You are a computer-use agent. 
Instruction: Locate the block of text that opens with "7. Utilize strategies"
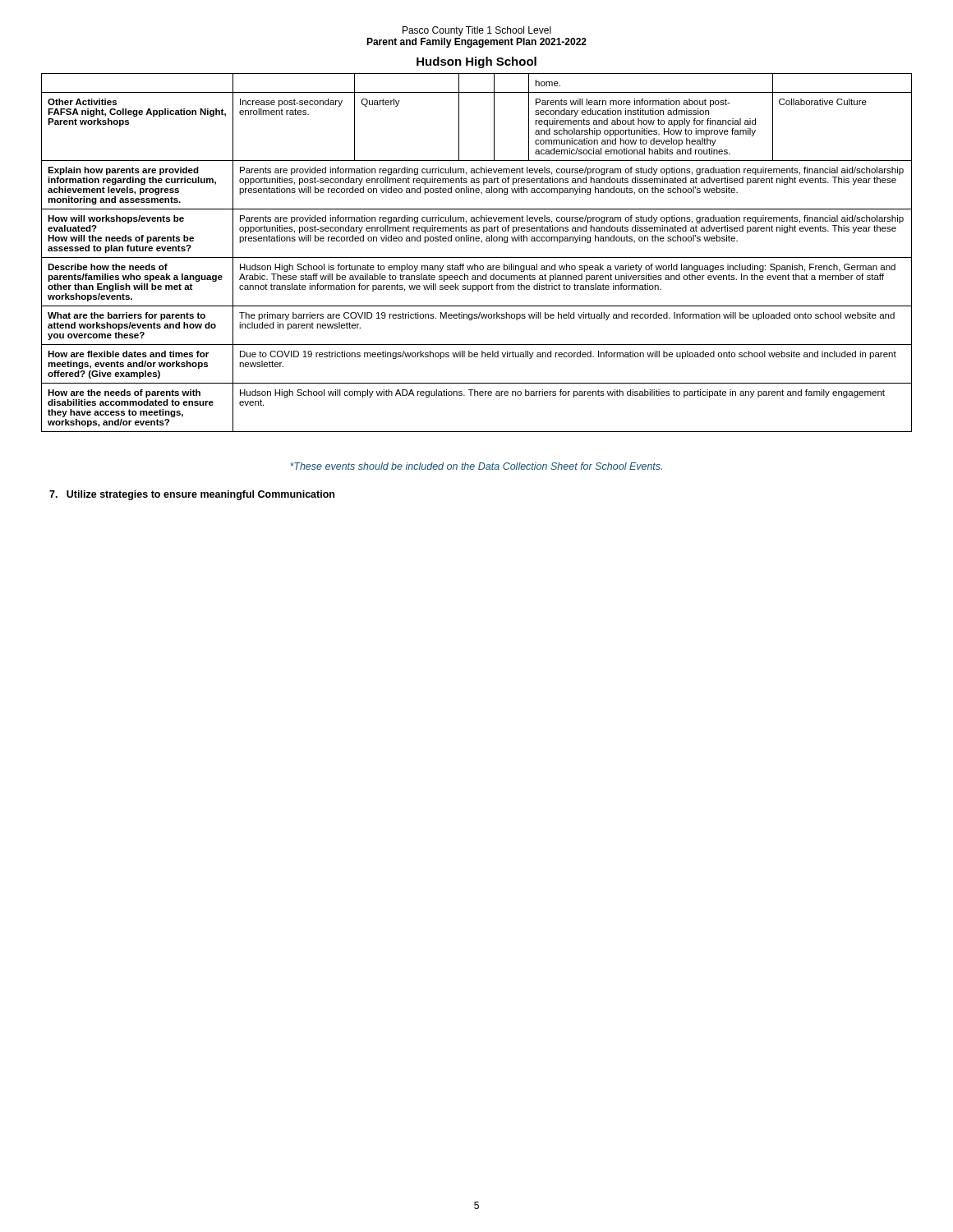192,494
